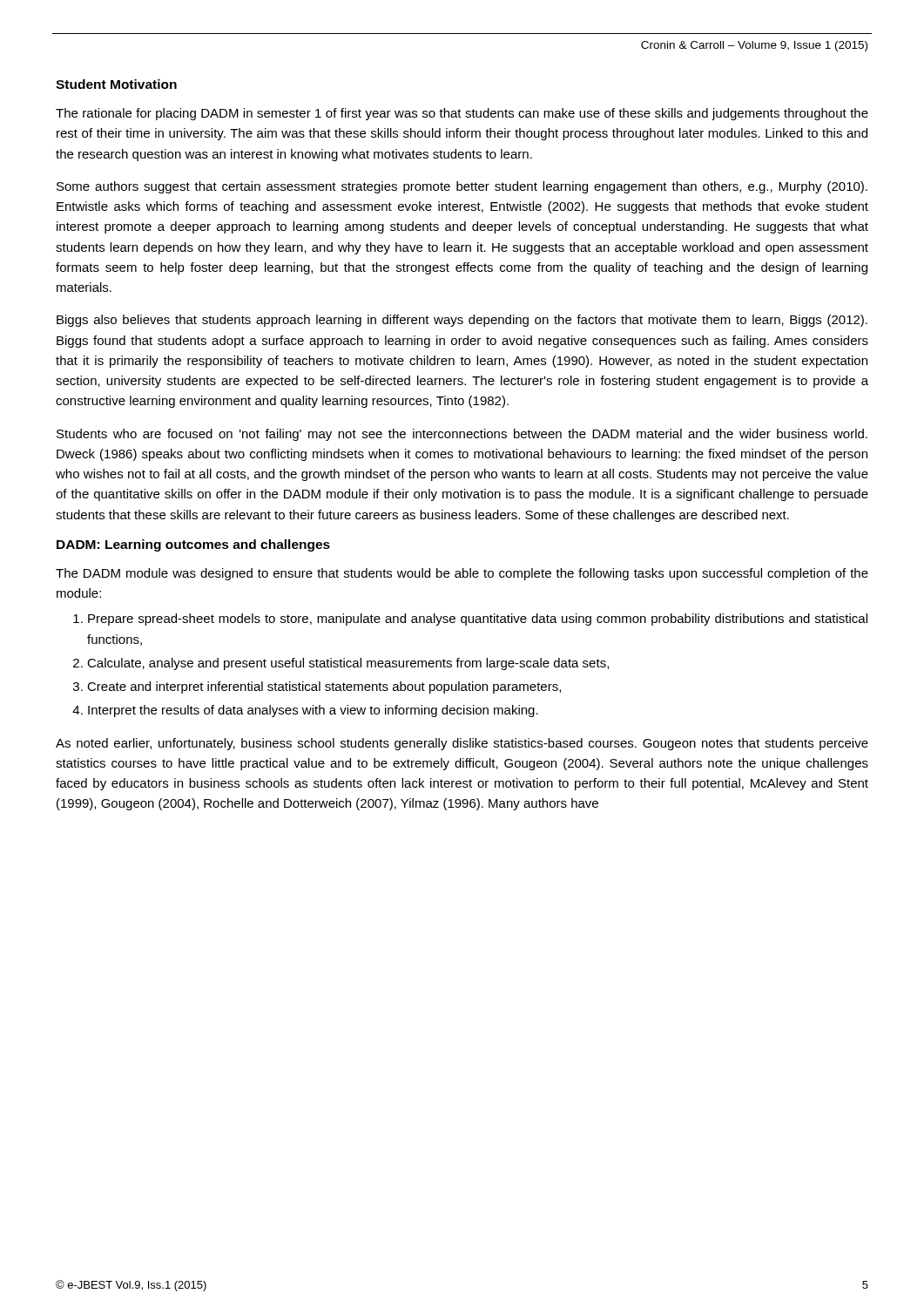Click the passage that begins "Students who are focused on 'not failing' may"

462,474
